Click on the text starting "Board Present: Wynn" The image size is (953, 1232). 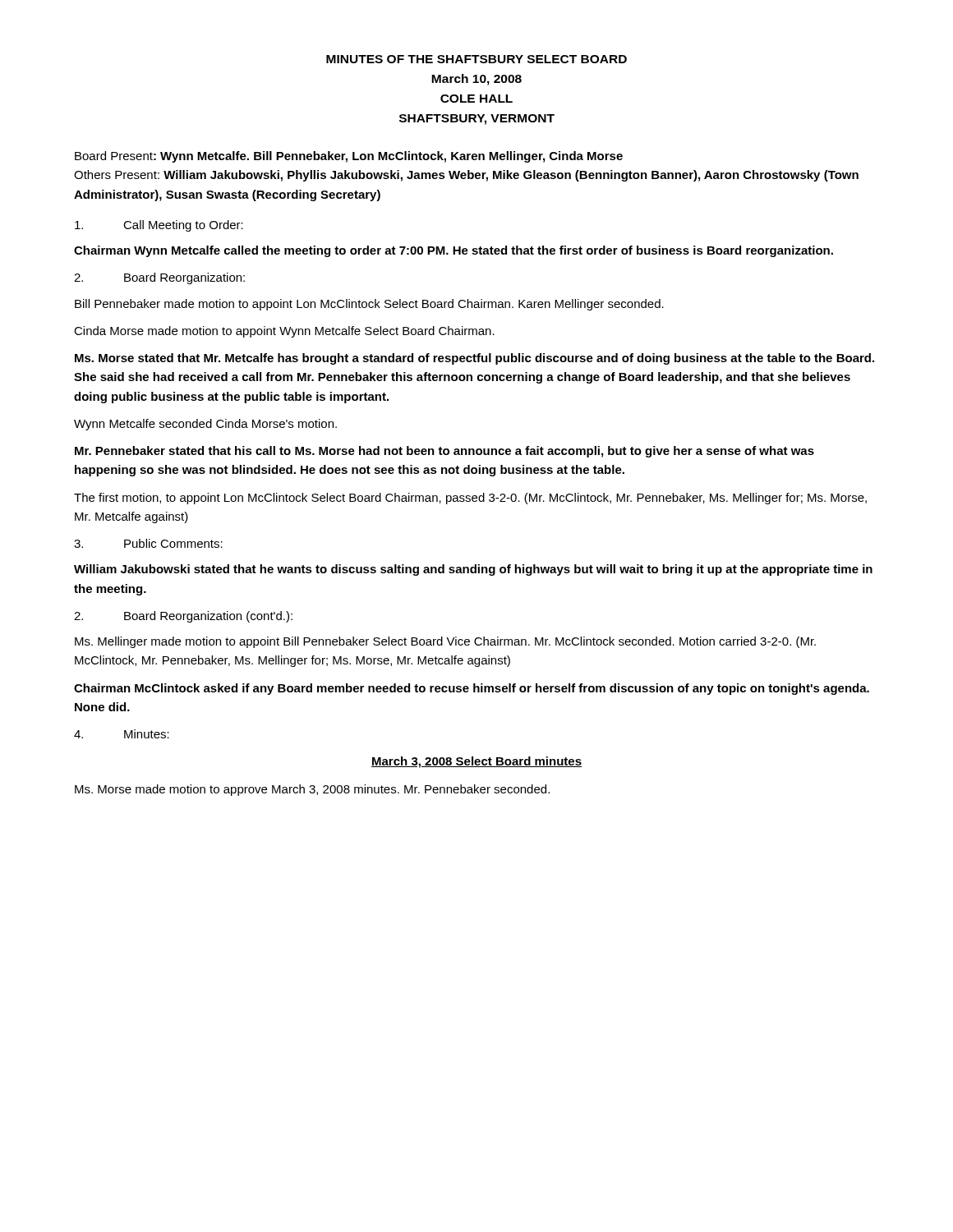(466, 175)
